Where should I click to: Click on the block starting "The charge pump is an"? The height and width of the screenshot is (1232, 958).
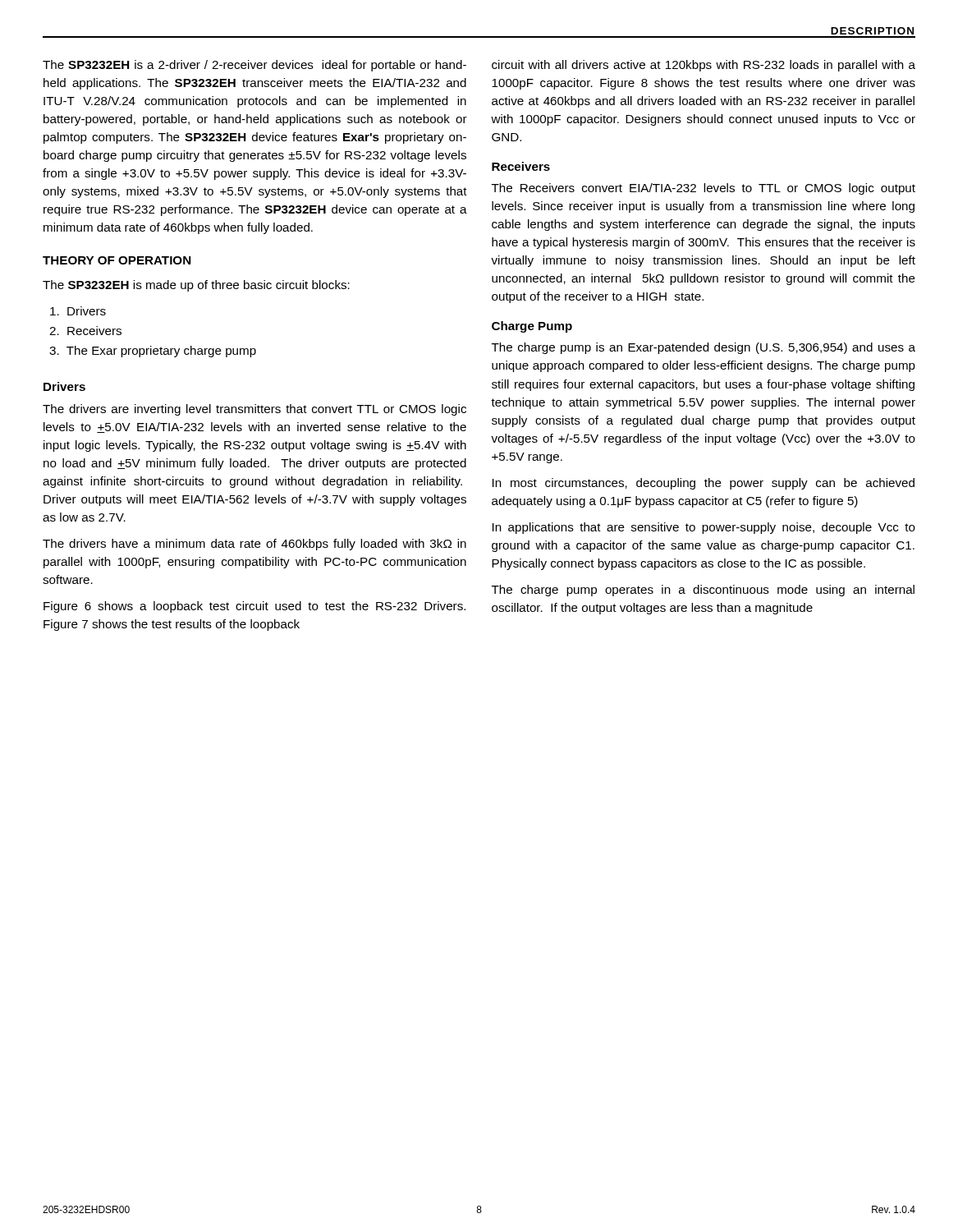click(703, 478)
